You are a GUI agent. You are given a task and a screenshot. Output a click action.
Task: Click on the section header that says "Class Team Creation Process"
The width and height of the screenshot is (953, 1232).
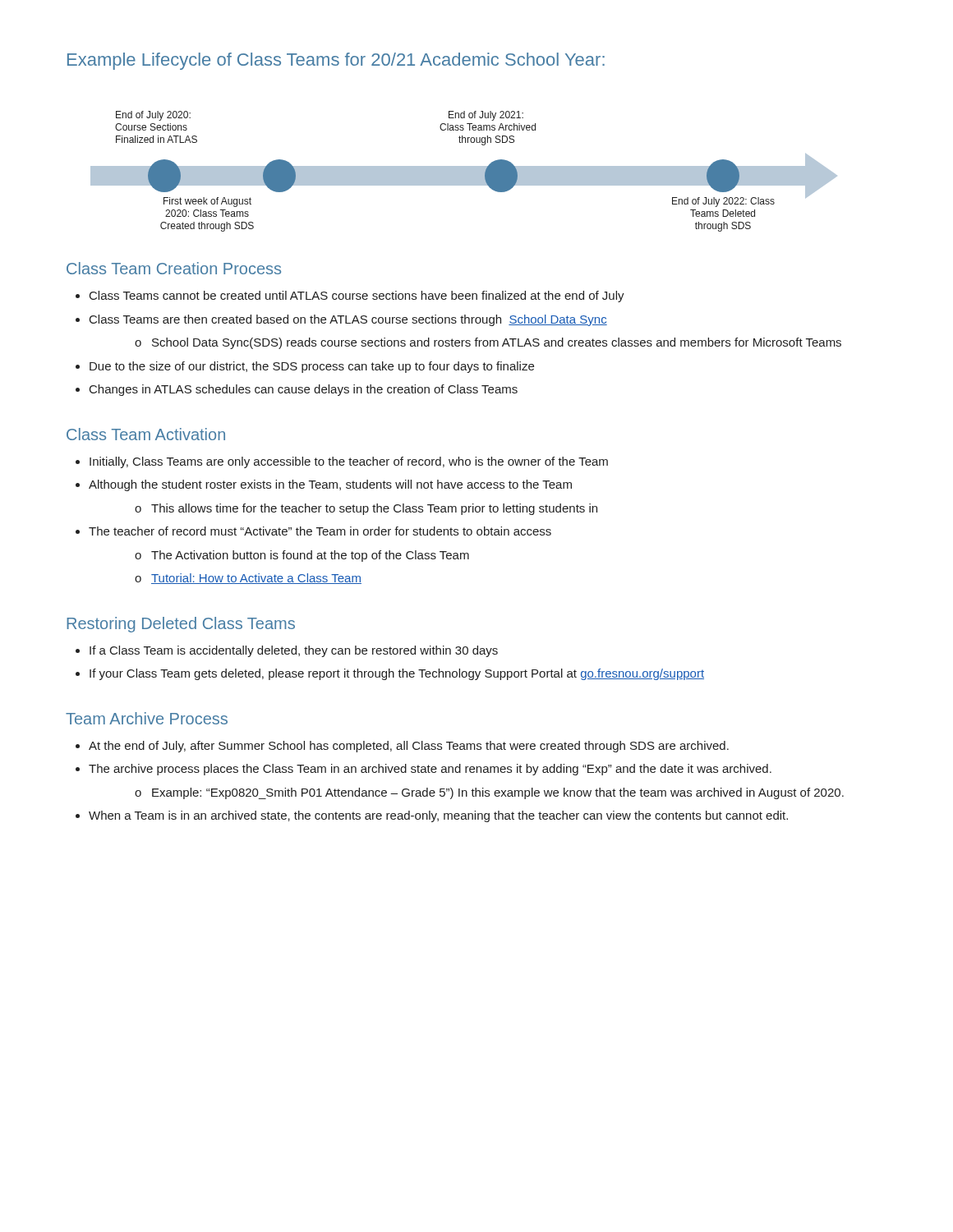tap(174, 268)
